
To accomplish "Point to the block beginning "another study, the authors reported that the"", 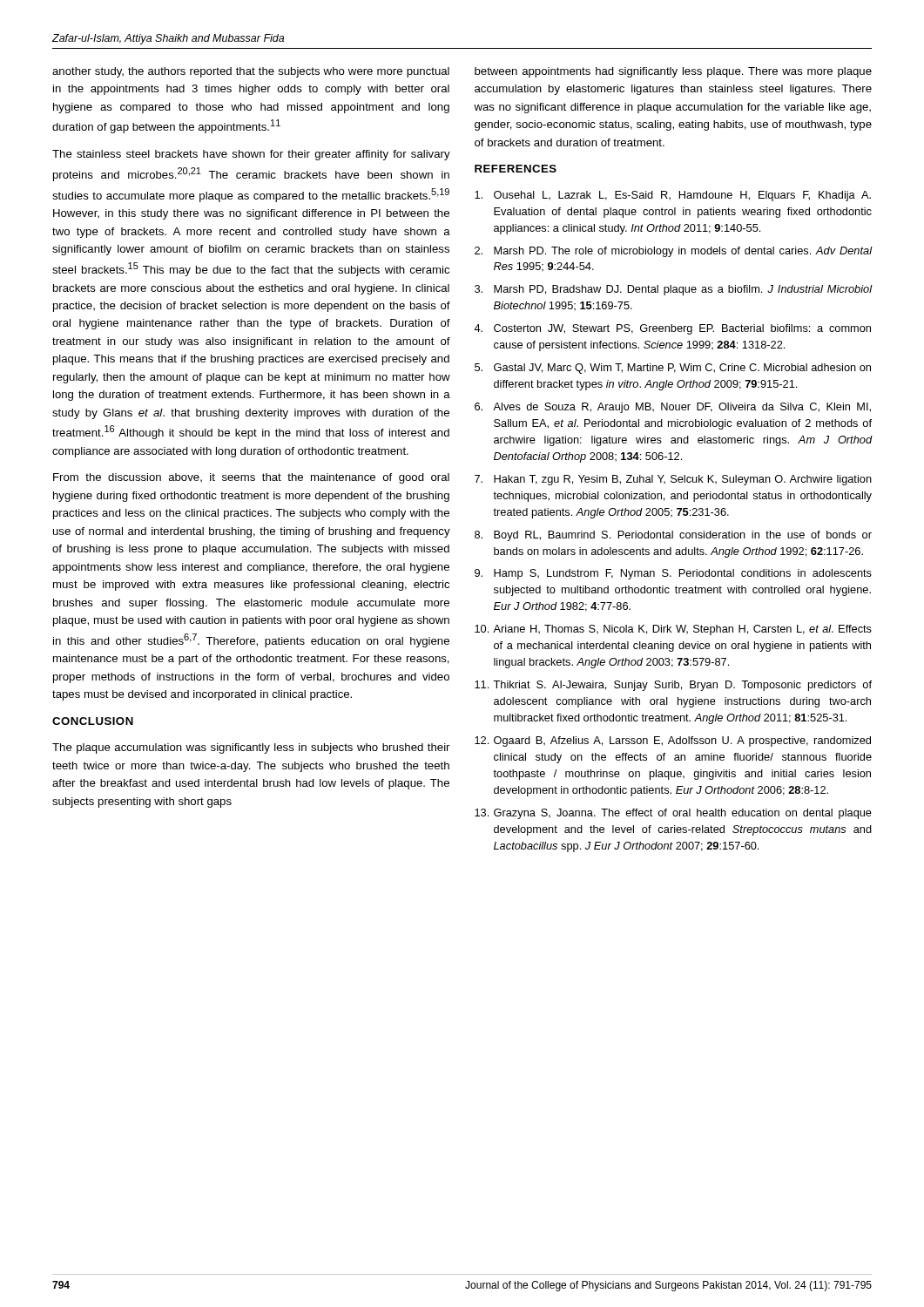I will (251, 100).
